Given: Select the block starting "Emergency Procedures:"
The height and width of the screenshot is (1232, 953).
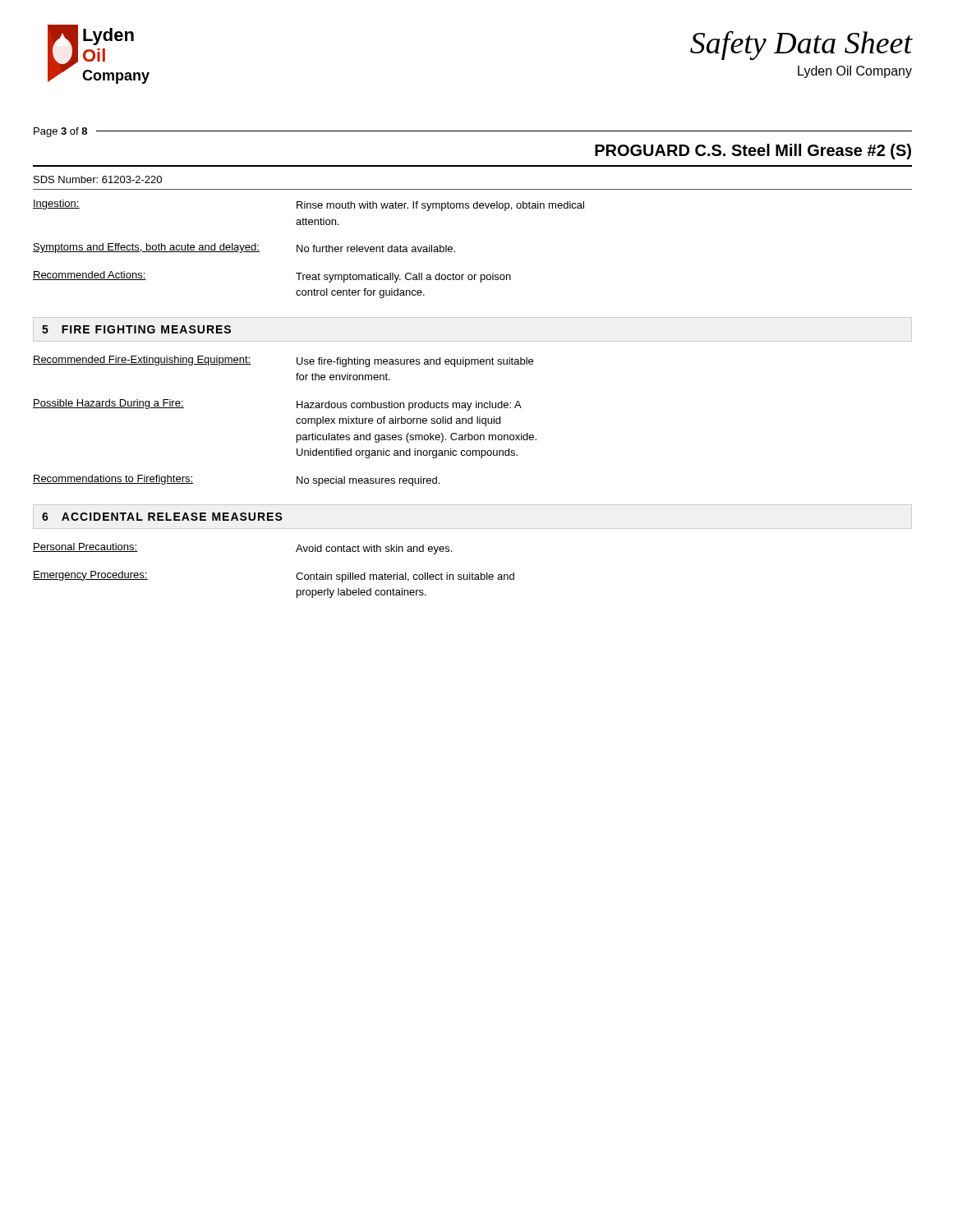Looking at the screenshot, I should 90,574.
